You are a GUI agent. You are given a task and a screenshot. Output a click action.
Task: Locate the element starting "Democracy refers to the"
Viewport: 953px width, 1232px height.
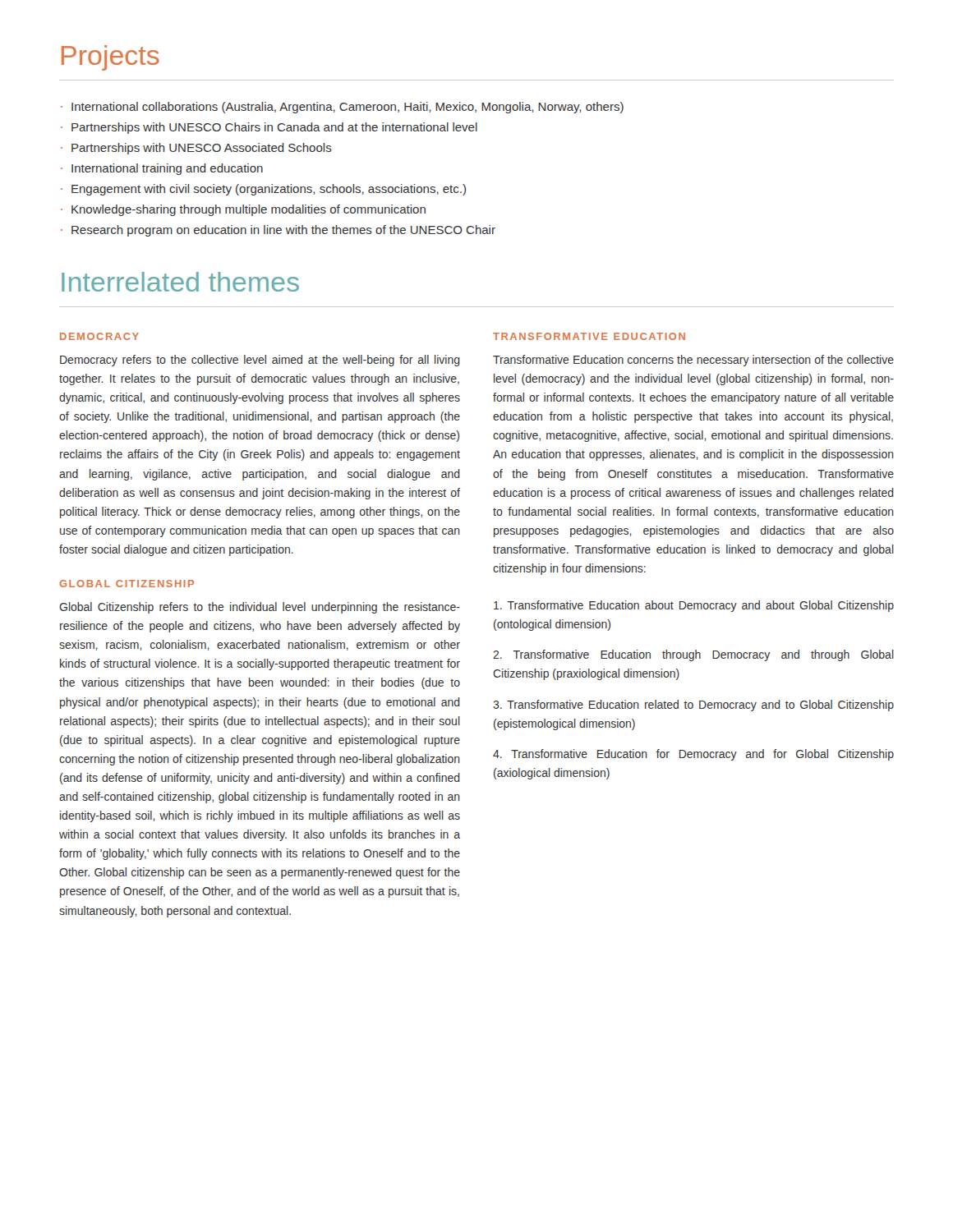pyautogui.click(x=260, y=455)
